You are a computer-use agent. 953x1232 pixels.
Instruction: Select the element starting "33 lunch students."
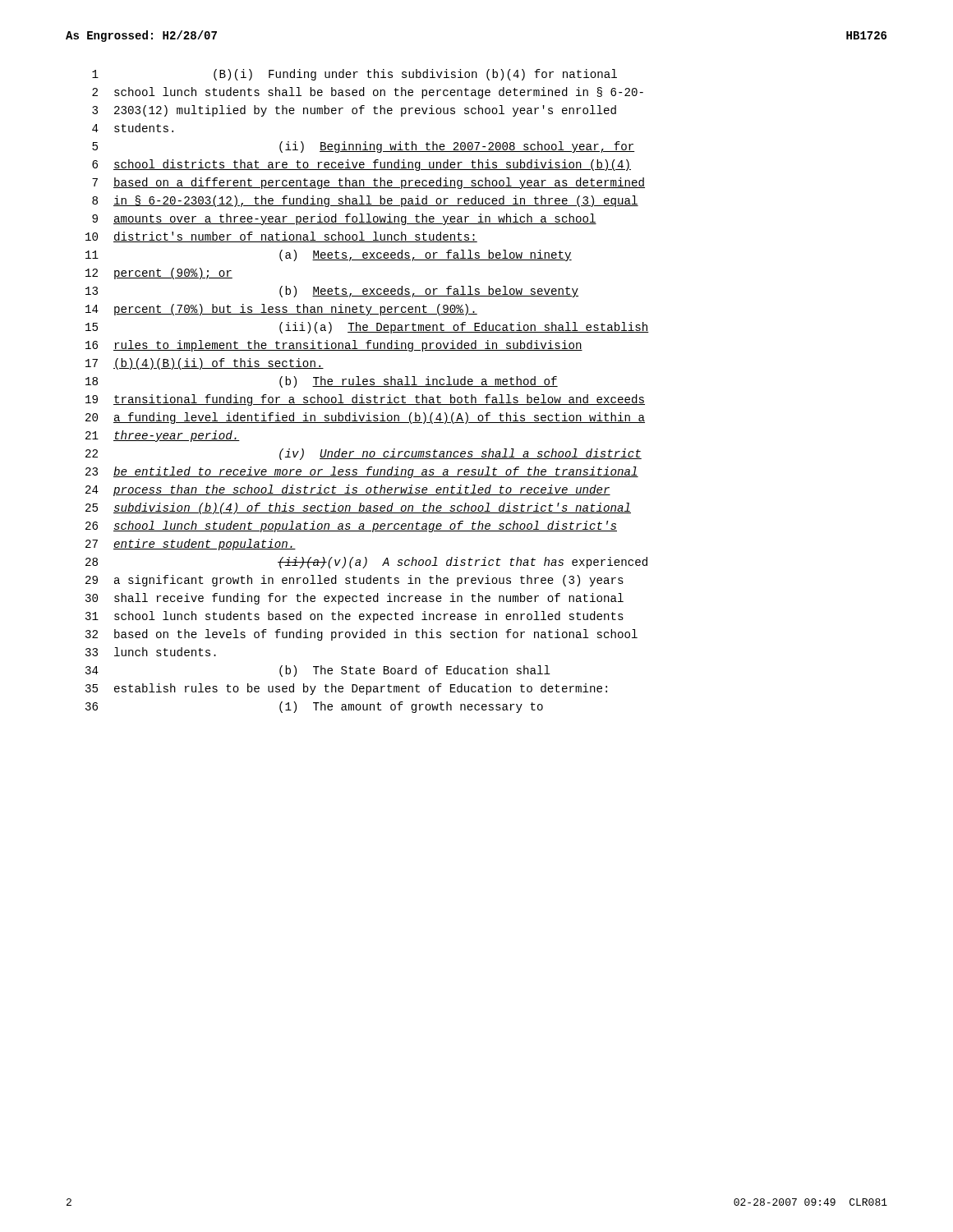(x=151, y=652)
